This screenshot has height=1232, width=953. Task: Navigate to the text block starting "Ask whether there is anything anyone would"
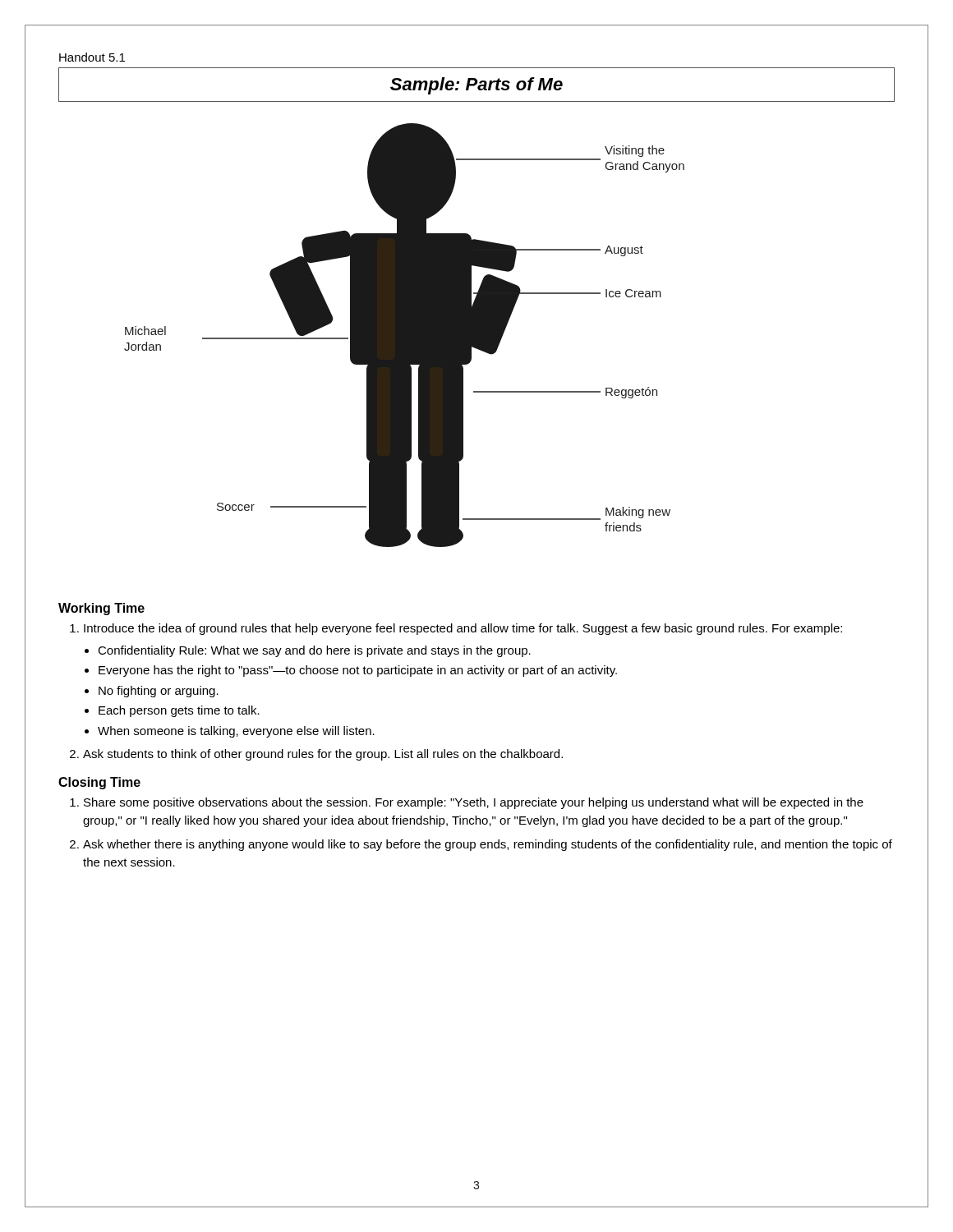(x=488, y=853)
